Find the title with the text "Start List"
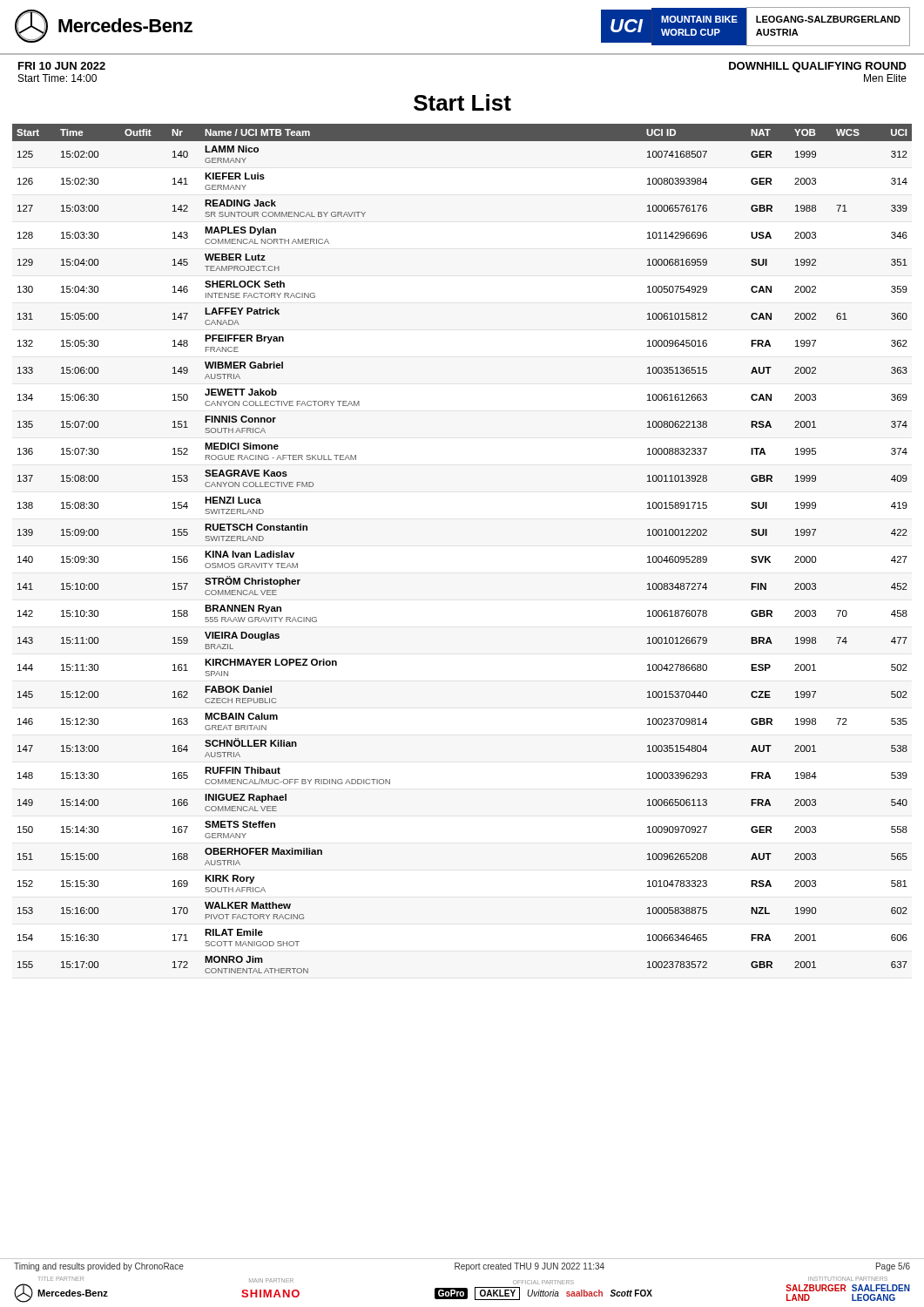924x1307 pixels. click(462, 103)
